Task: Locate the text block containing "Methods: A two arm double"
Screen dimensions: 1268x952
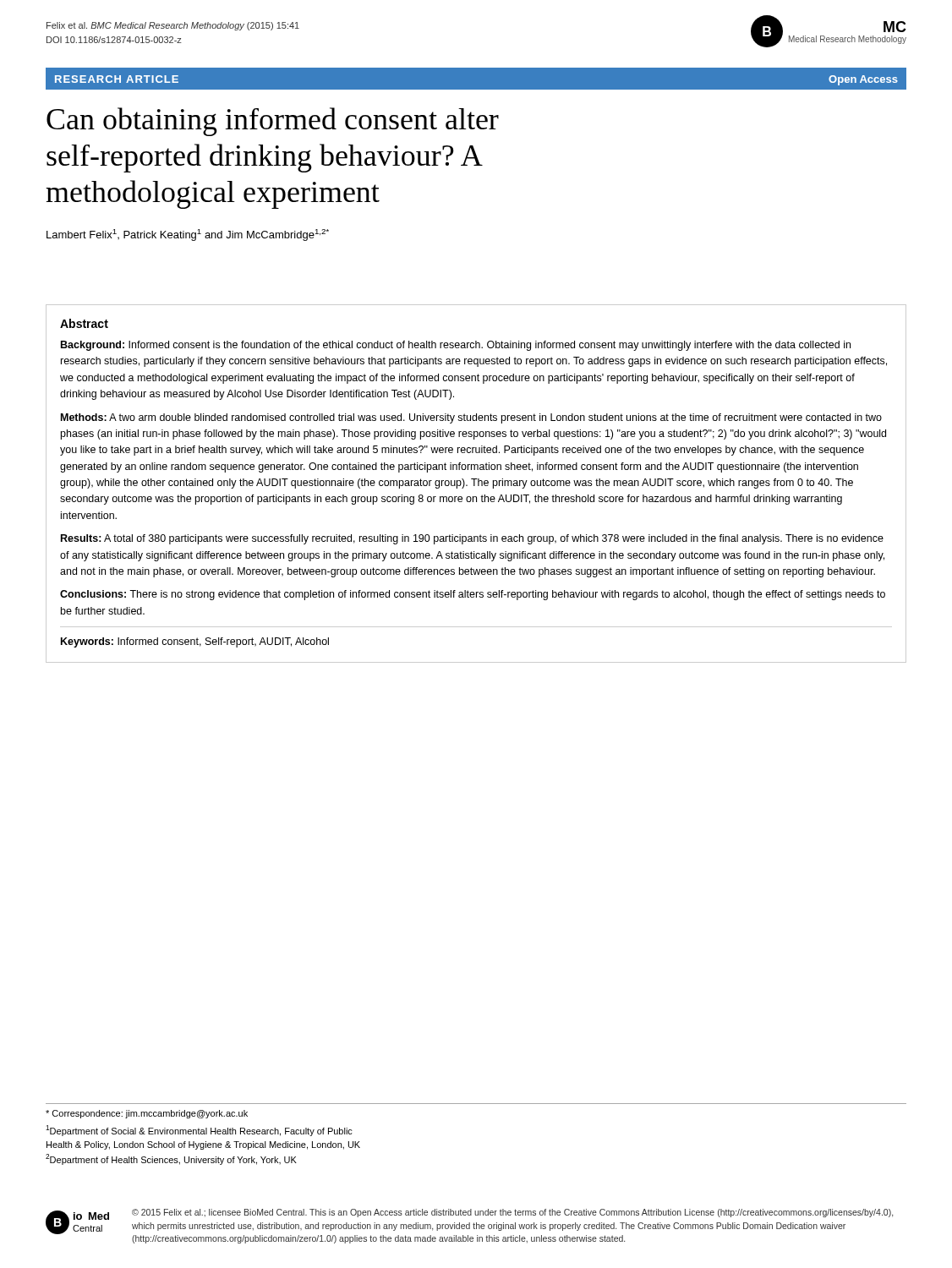Action: click(474, 466)
